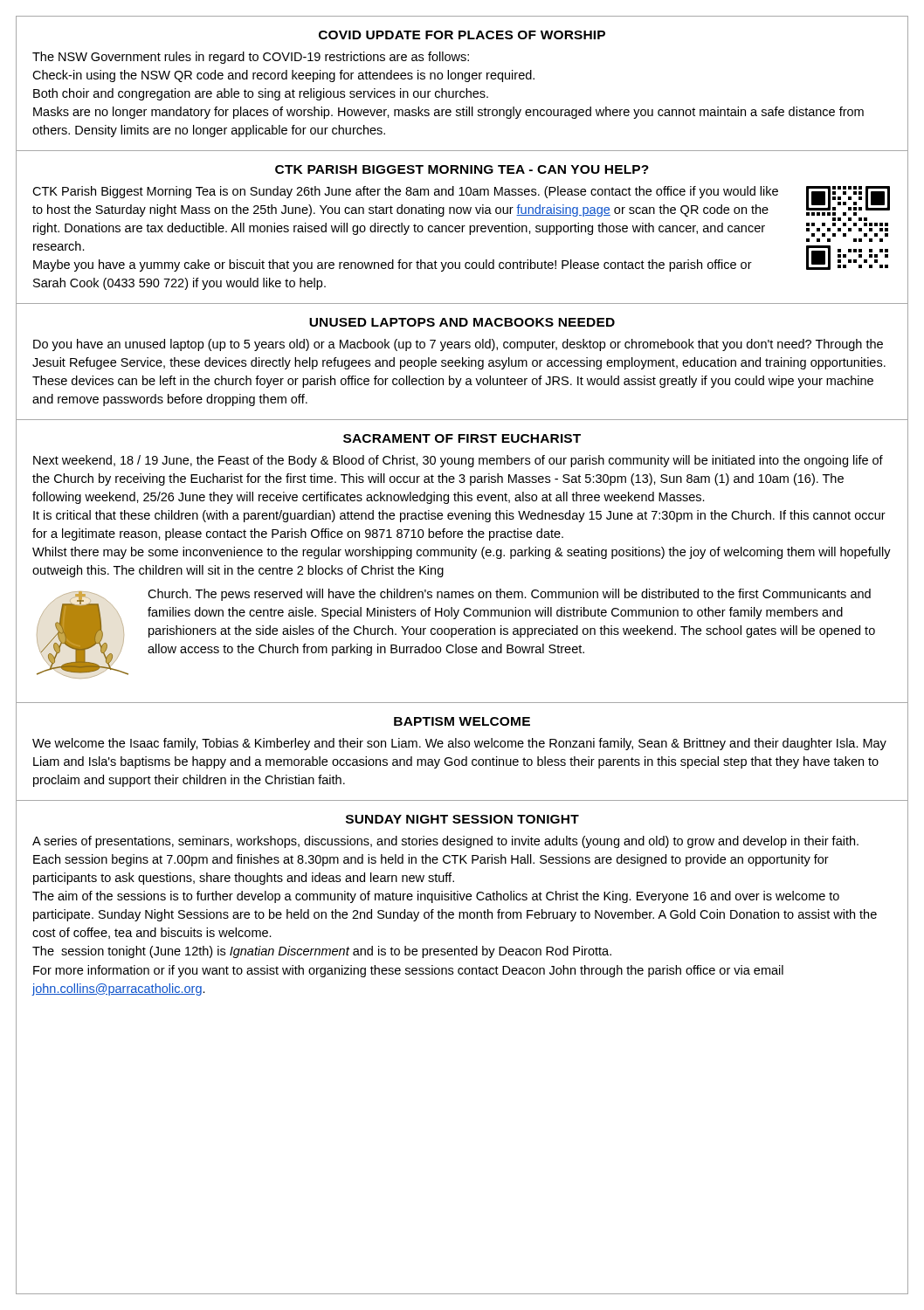The width and height of the screenshot is (924, 1310).
Task: Find the illustration
Action: (85, 640)
